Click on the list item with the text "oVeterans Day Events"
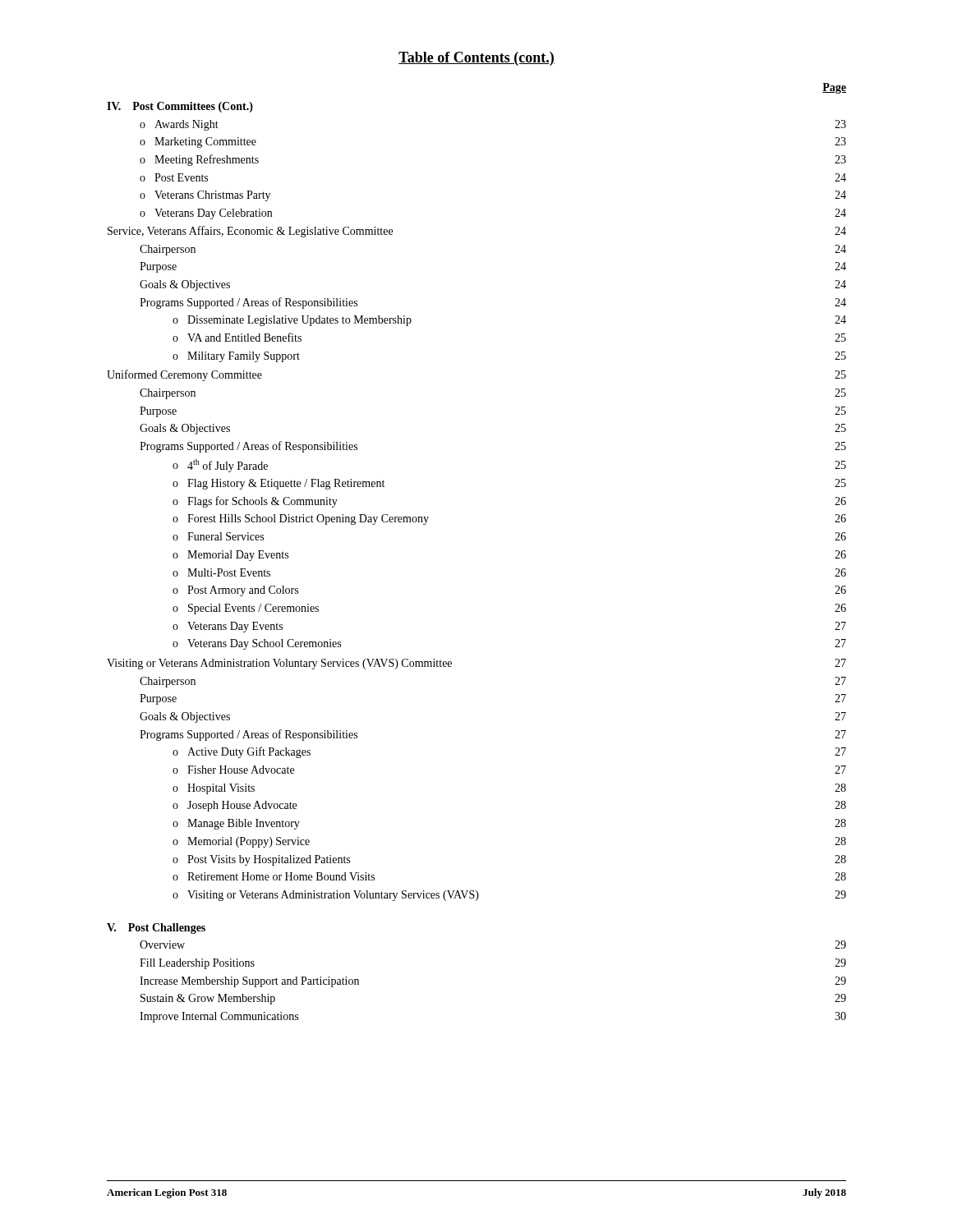The image size is (953, 1232). [x=225, y=627]
